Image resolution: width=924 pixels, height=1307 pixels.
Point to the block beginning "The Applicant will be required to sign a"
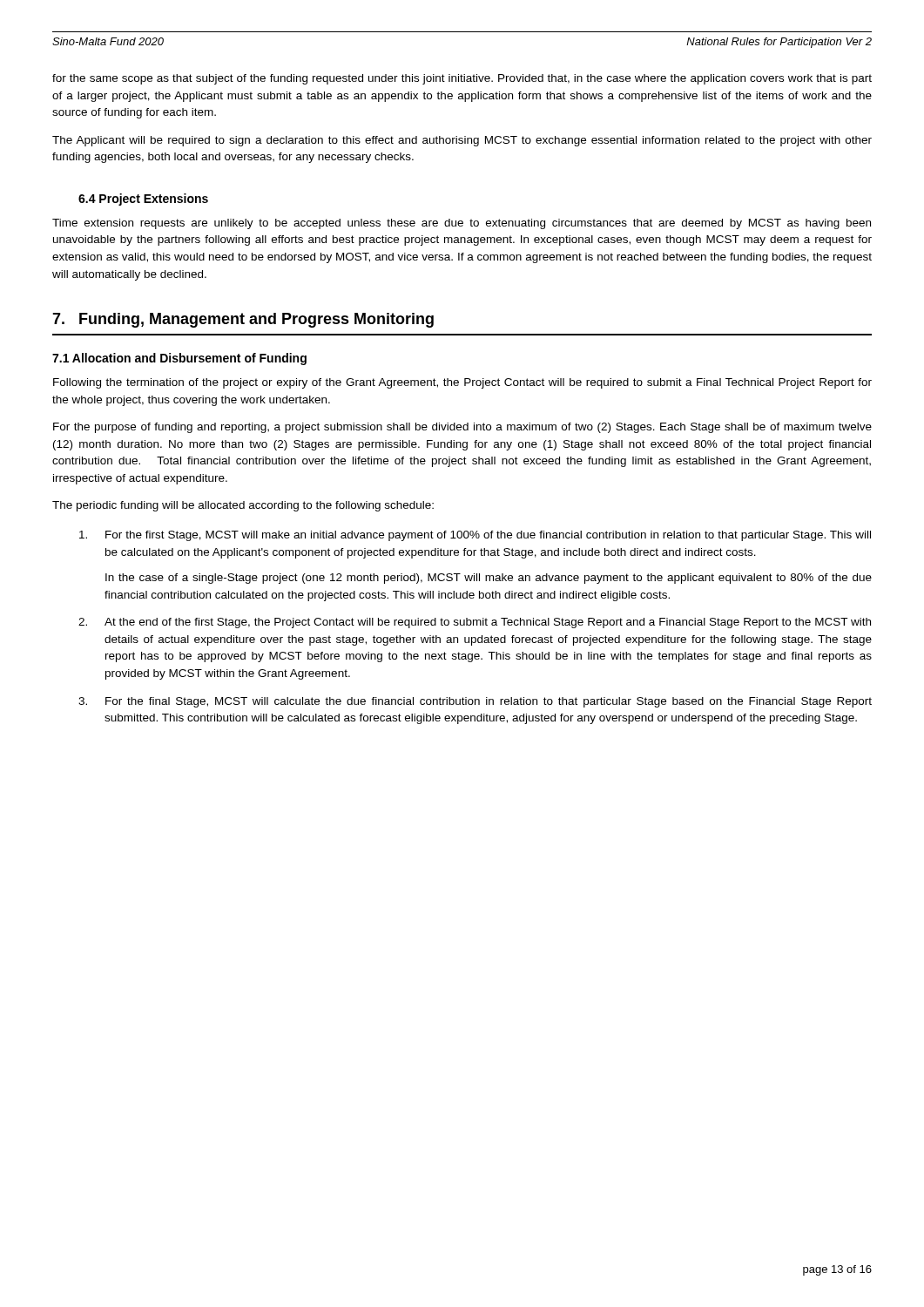click(462, 148)
